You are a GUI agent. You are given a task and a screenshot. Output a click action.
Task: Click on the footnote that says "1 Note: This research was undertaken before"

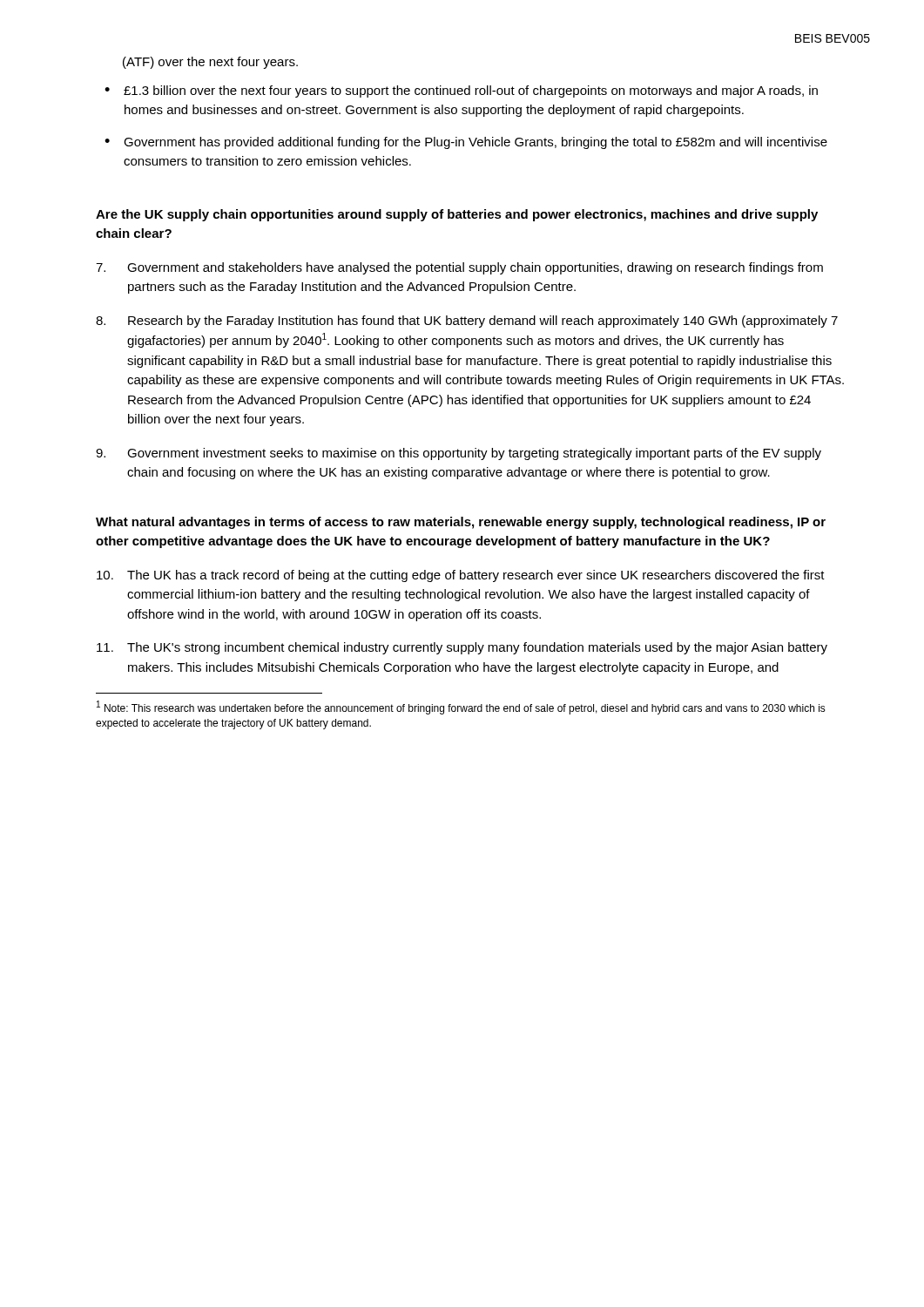pos(461,715)
